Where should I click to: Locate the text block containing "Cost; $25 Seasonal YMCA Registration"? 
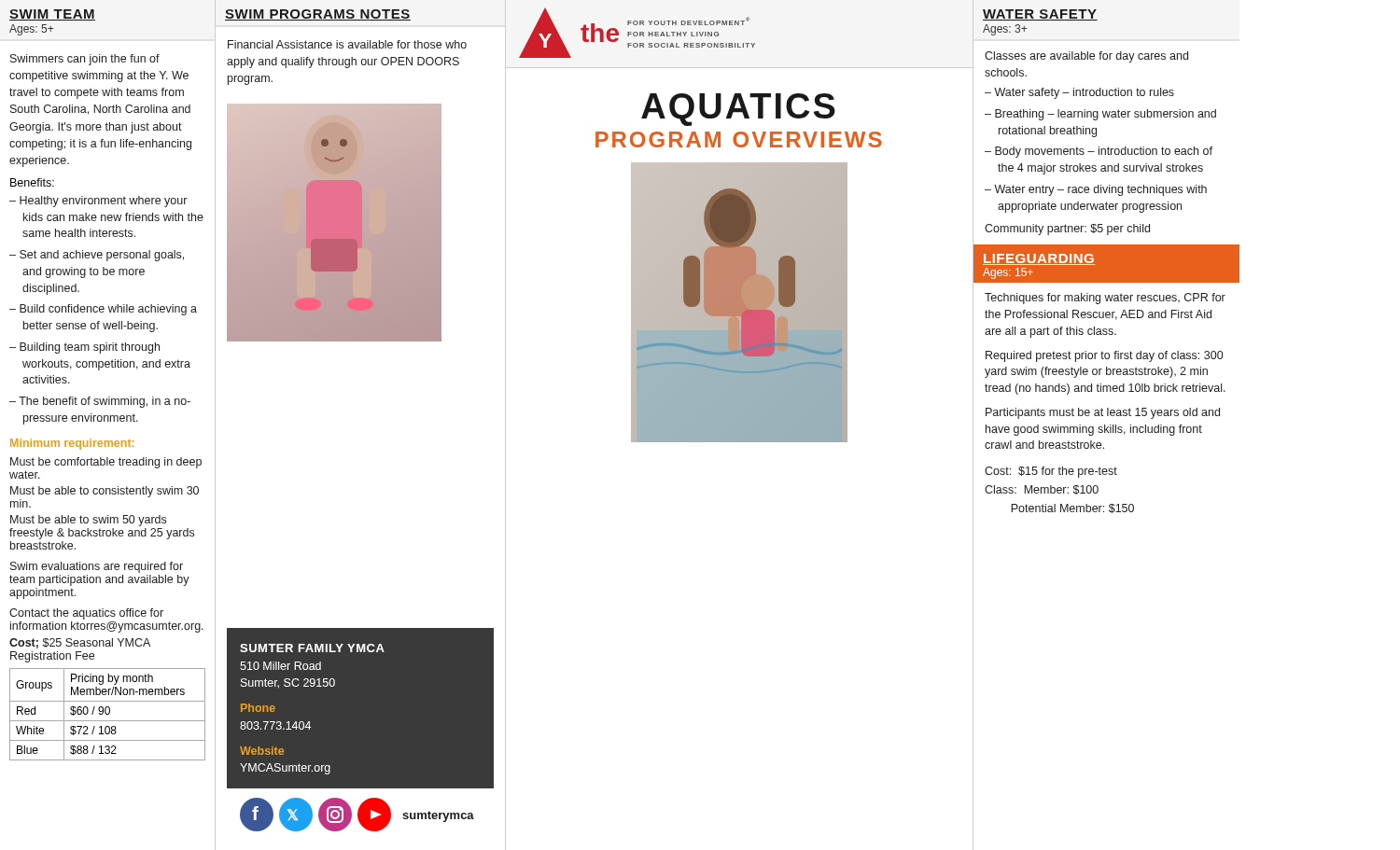tap(80, 649)
